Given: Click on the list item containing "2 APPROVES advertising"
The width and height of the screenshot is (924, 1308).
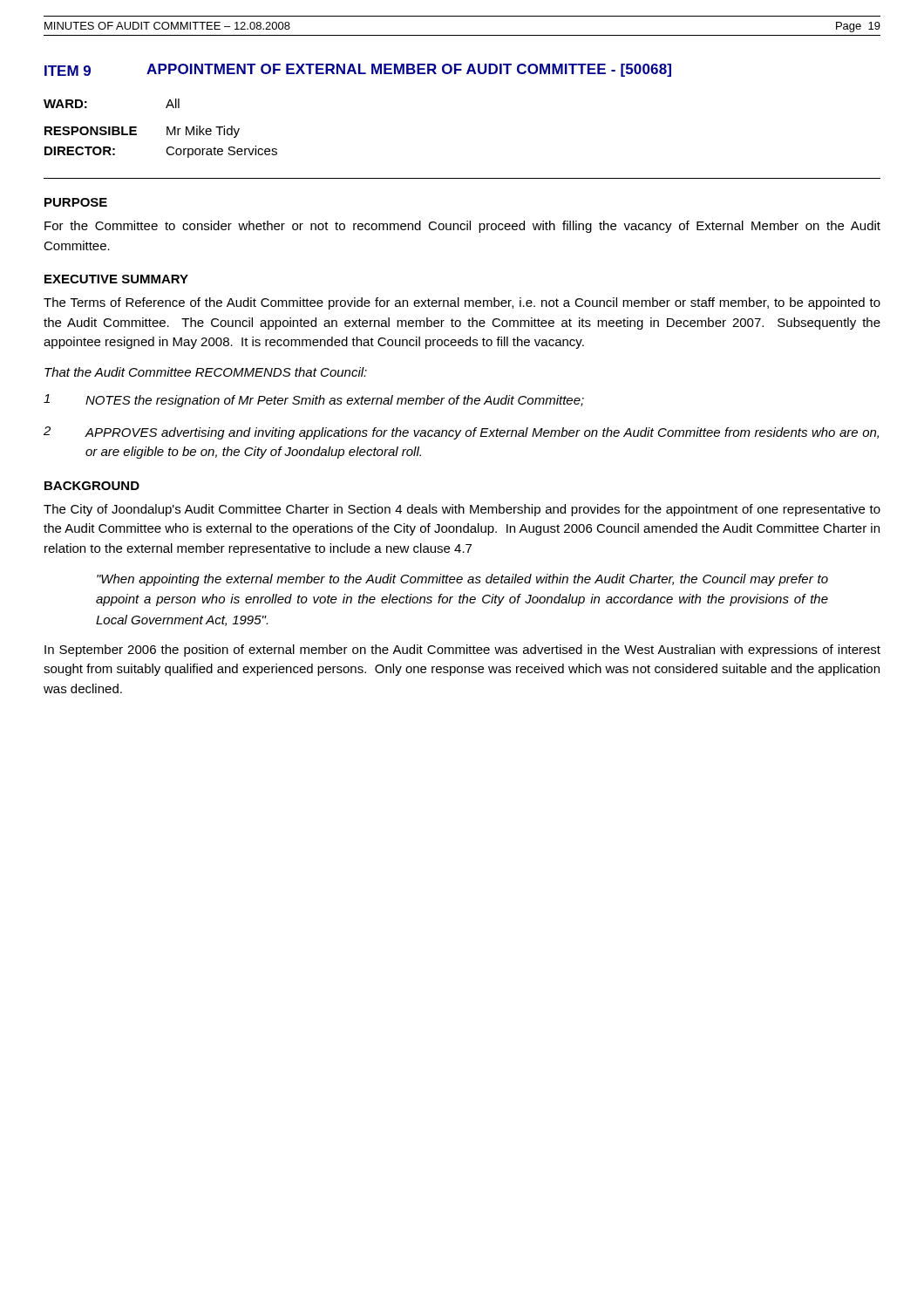Looking at the screenshot, I should coord(462,442).
